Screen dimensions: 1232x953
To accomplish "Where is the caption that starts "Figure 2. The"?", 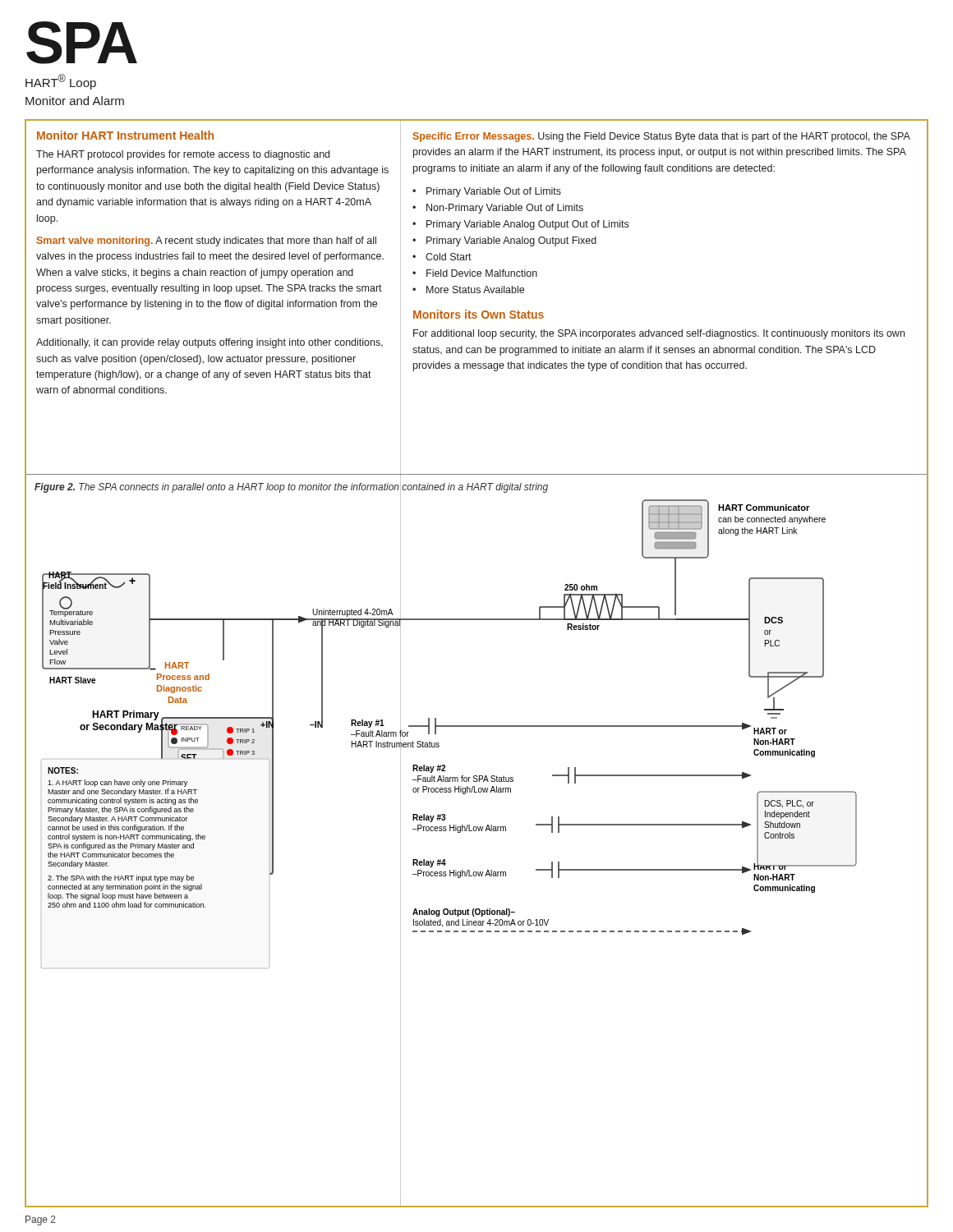I will click(x=291, y=487).
